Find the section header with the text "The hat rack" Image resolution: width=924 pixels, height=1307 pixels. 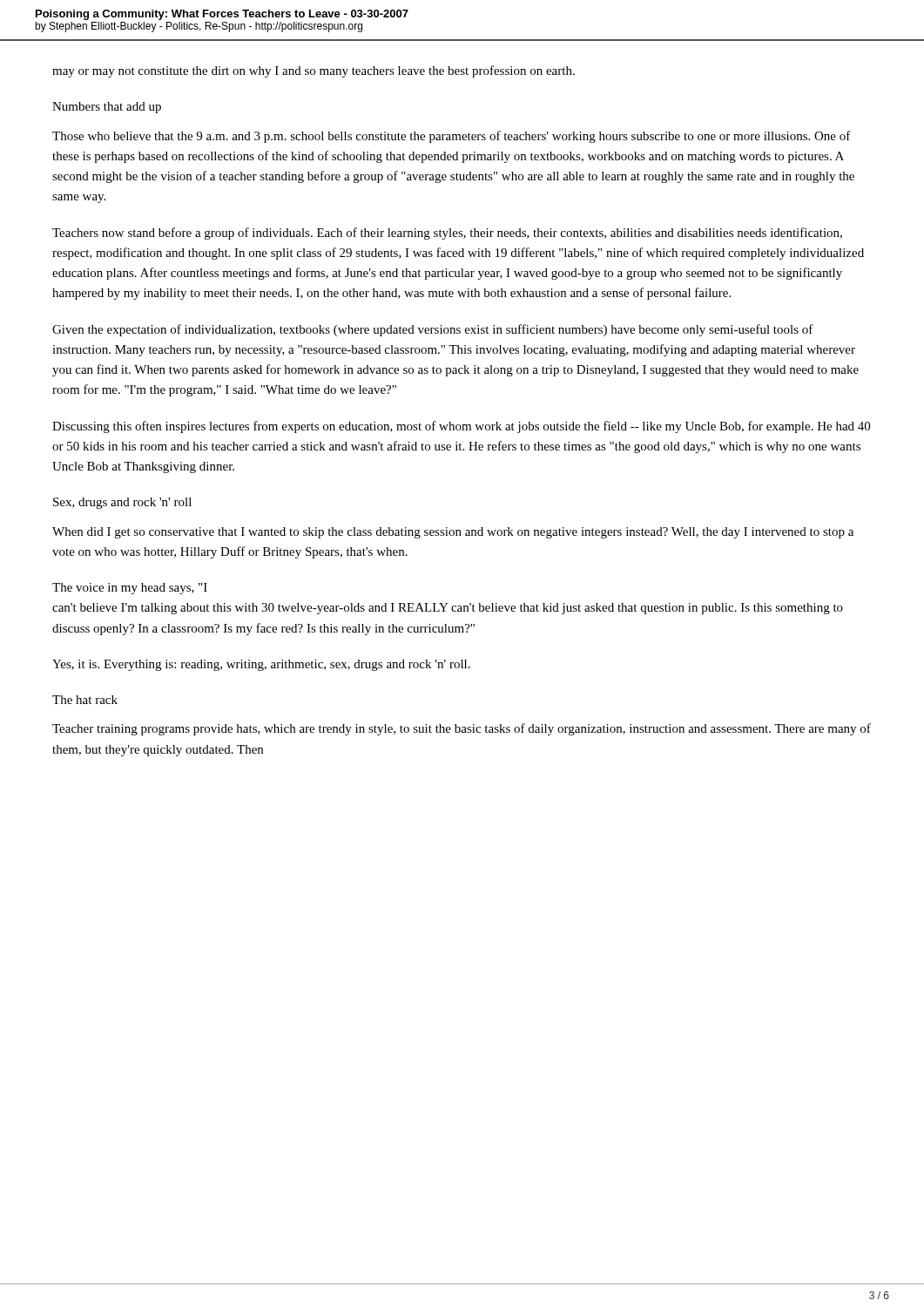coord(85,700)
